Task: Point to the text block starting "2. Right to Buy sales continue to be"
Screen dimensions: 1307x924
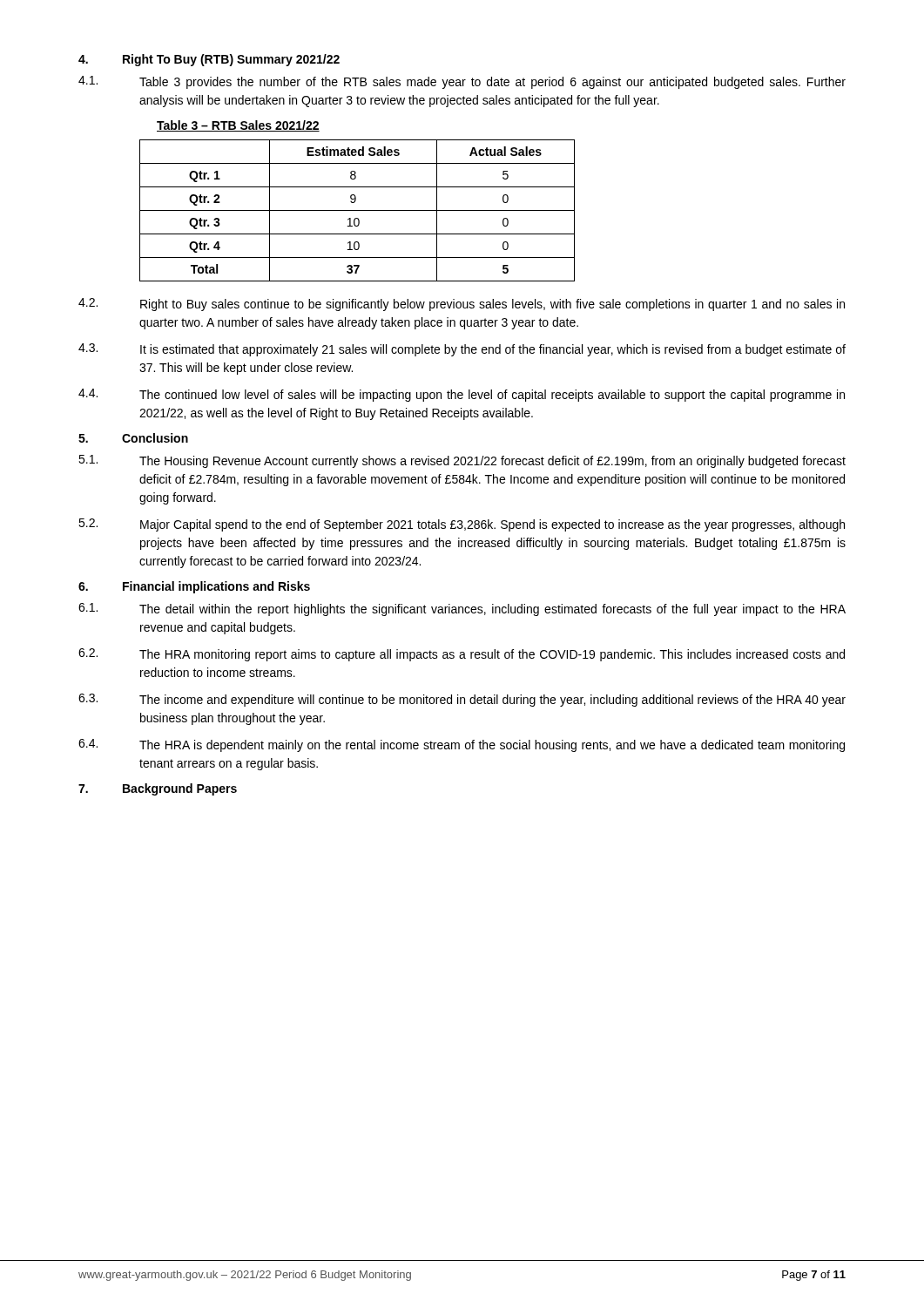Action: point(462,314)
